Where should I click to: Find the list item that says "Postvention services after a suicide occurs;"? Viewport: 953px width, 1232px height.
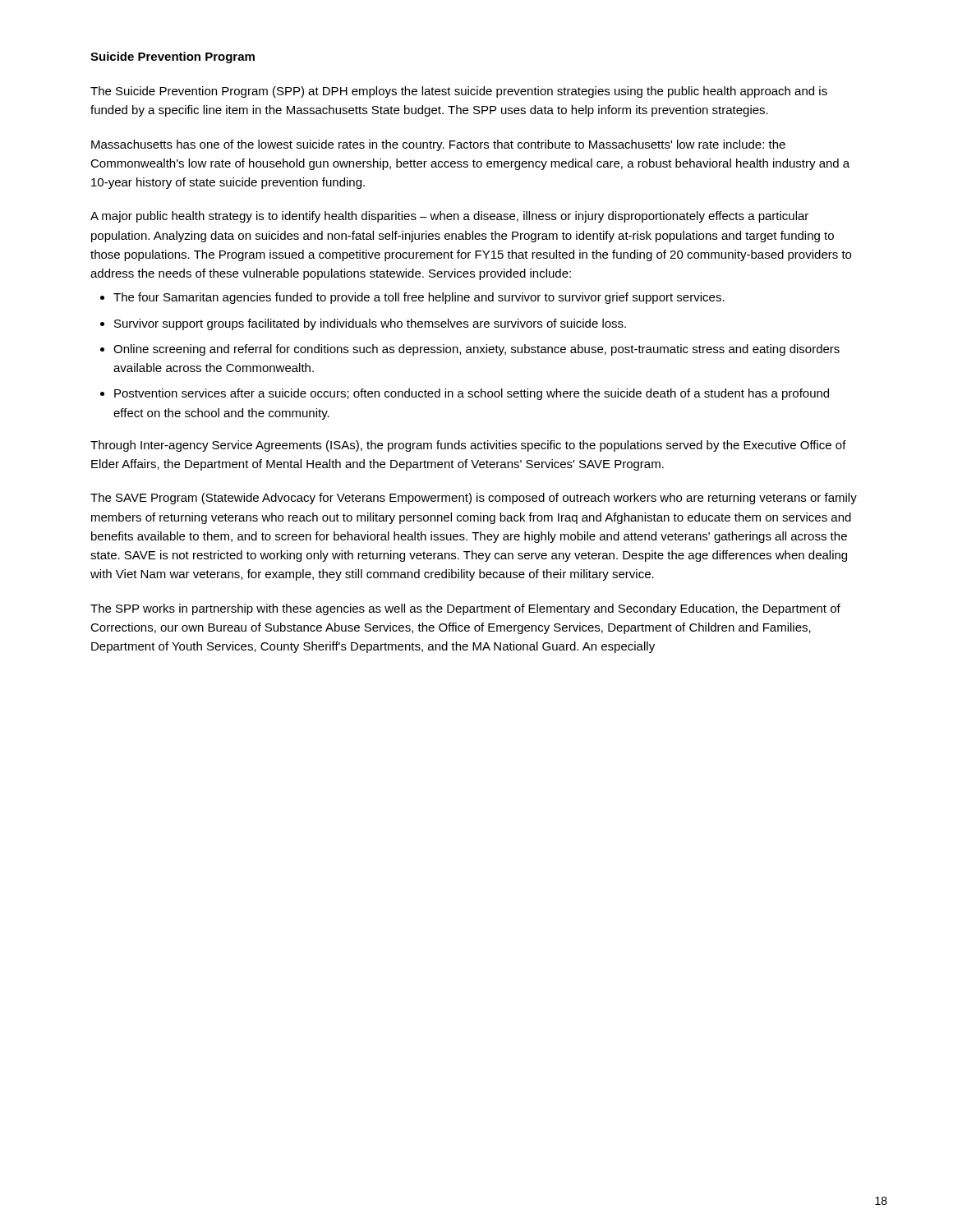click(x=472, y=403)
